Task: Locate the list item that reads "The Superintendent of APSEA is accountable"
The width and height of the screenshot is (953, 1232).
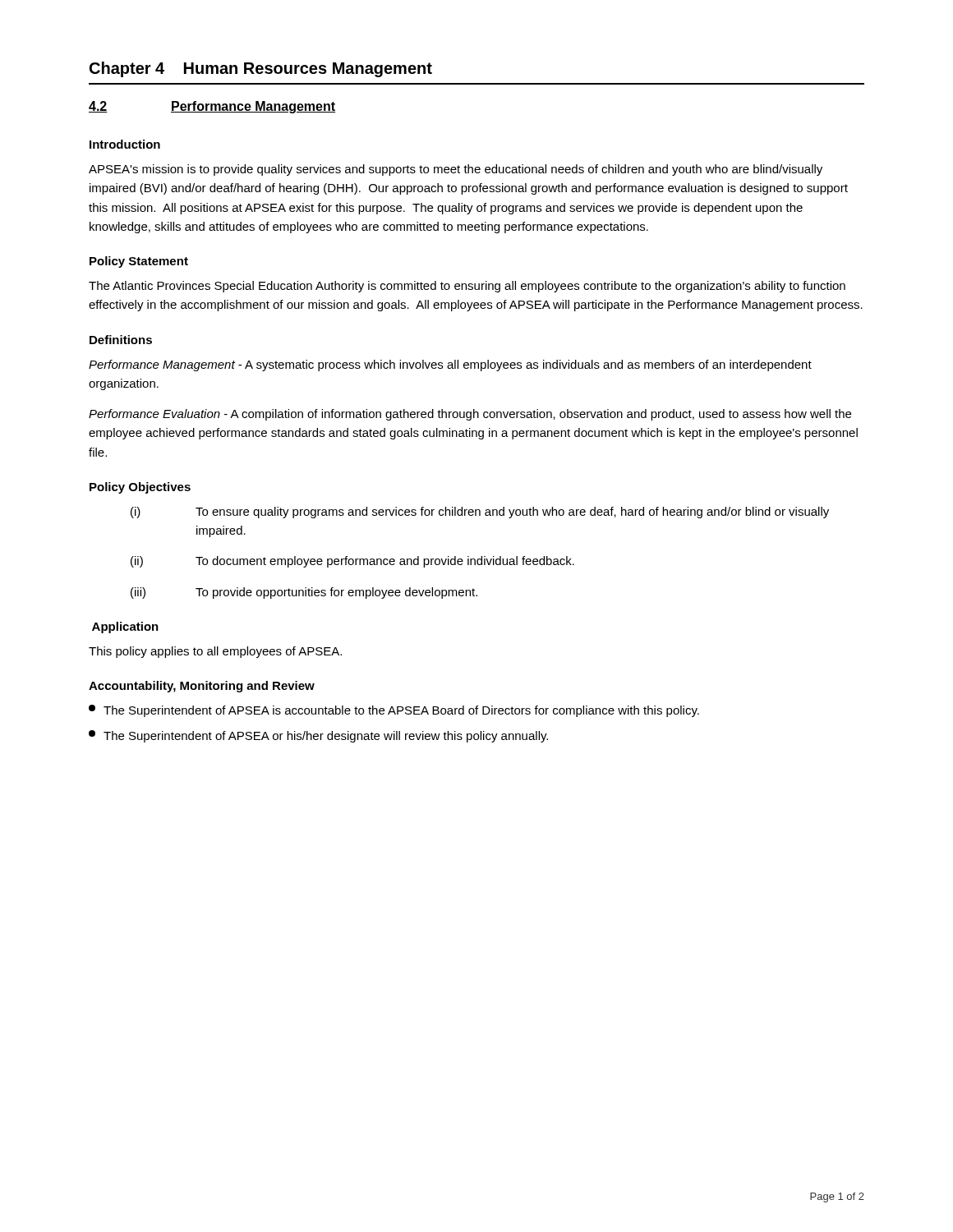Action: coord(394,710)
